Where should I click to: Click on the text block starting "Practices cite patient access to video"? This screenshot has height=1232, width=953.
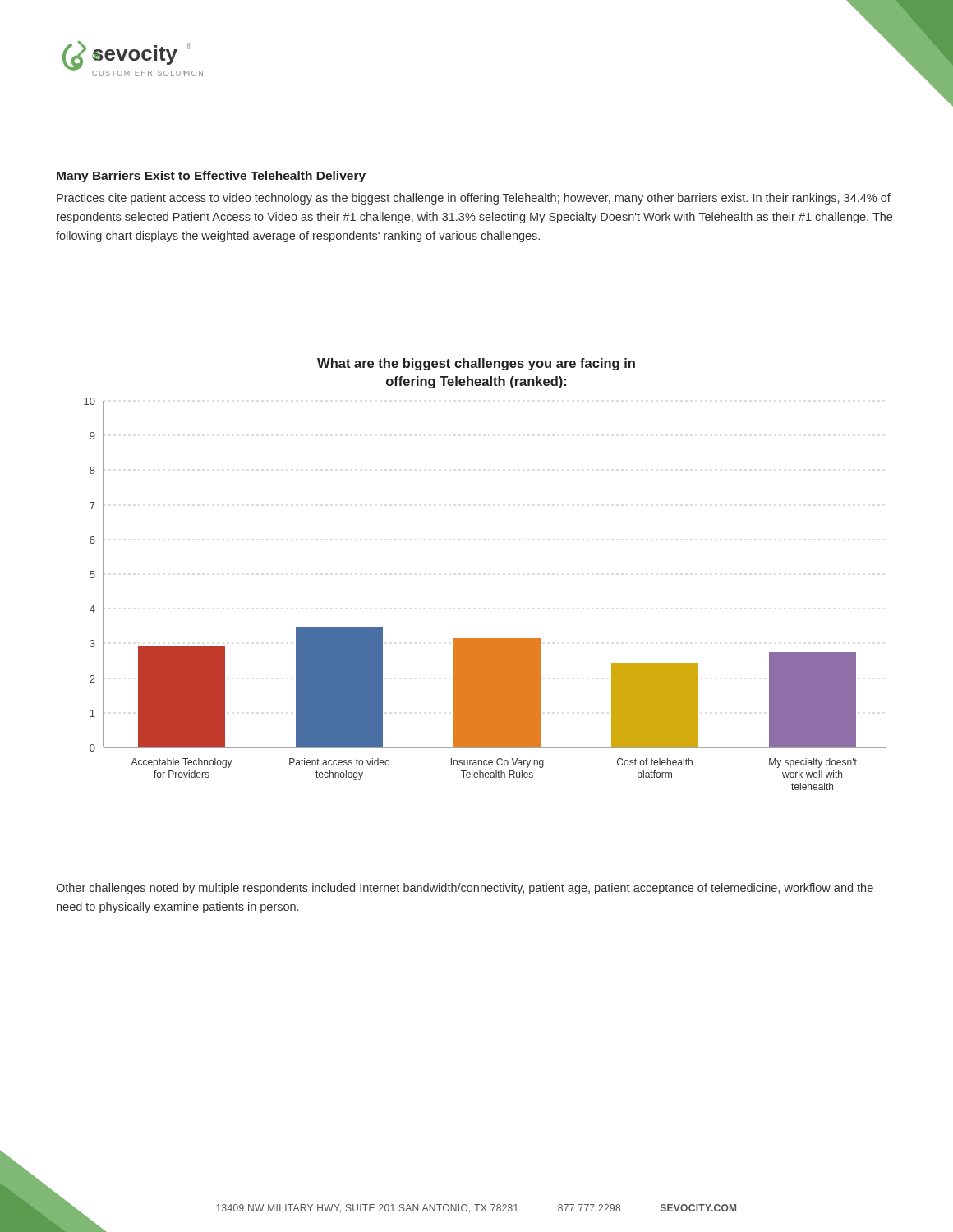[474, 217]
